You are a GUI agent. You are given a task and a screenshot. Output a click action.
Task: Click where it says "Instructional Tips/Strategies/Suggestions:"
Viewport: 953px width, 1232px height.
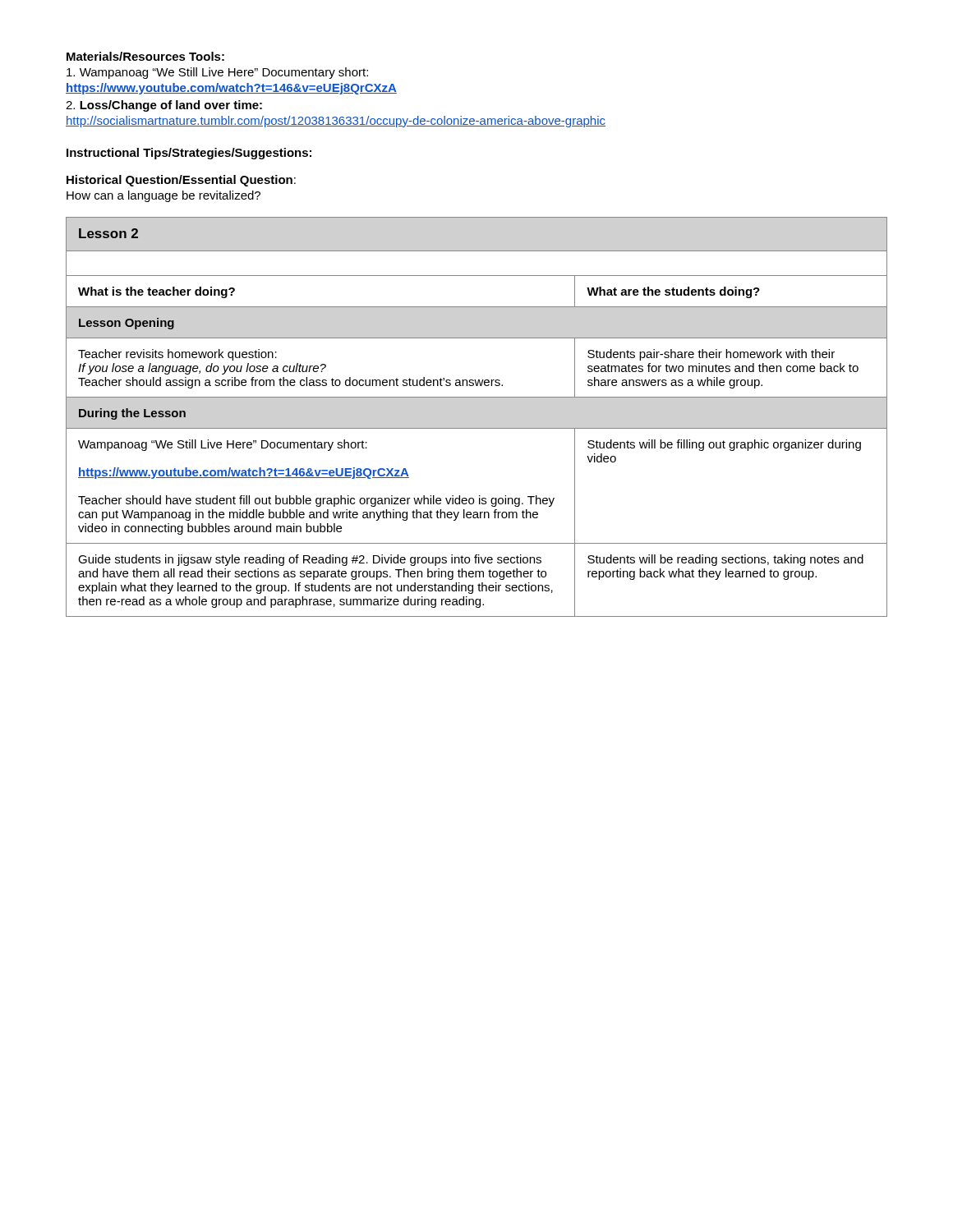pos(189,152)
